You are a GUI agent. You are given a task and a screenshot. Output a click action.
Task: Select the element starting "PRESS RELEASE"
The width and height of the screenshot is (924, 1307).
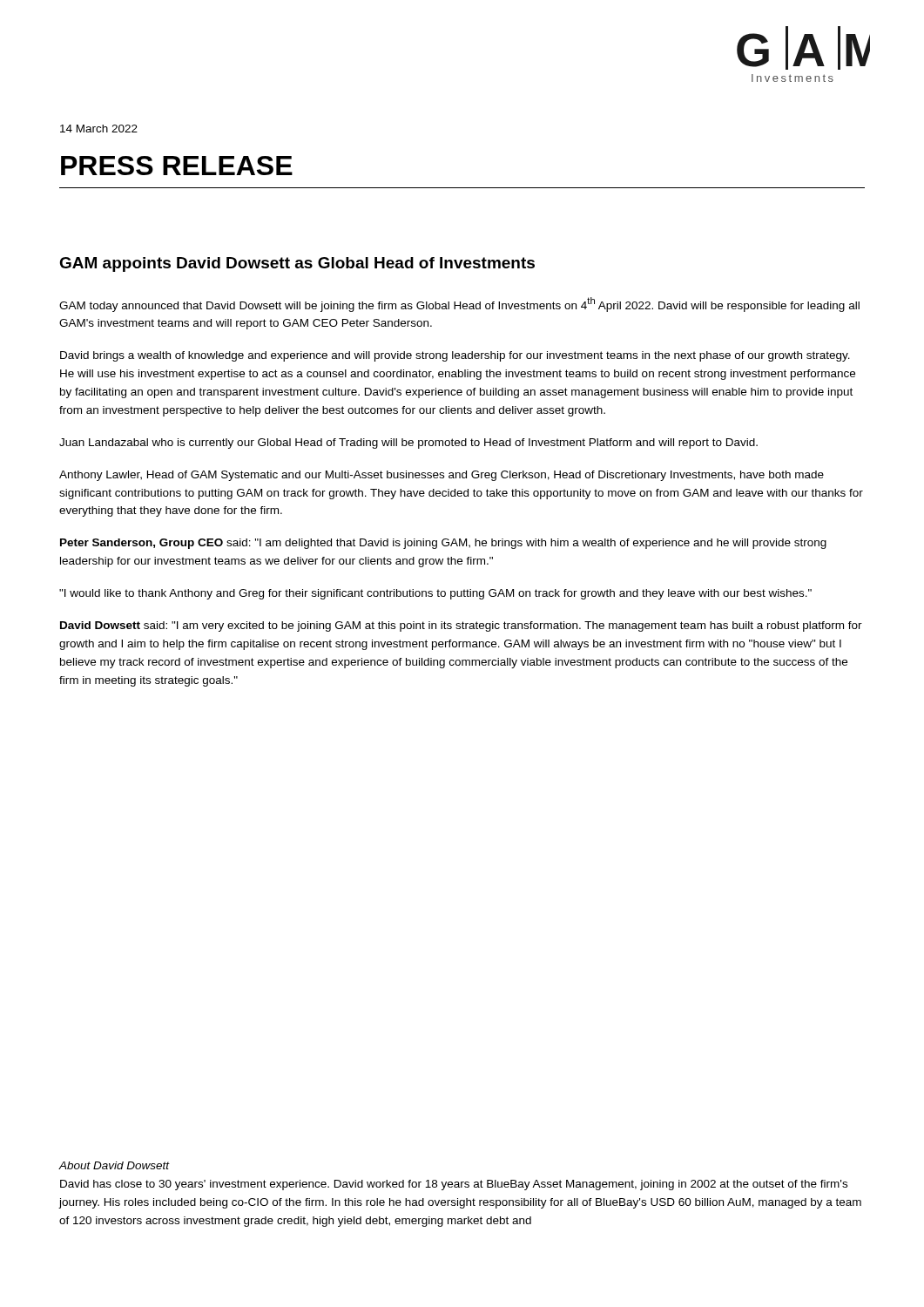click(x=177, y=166)
